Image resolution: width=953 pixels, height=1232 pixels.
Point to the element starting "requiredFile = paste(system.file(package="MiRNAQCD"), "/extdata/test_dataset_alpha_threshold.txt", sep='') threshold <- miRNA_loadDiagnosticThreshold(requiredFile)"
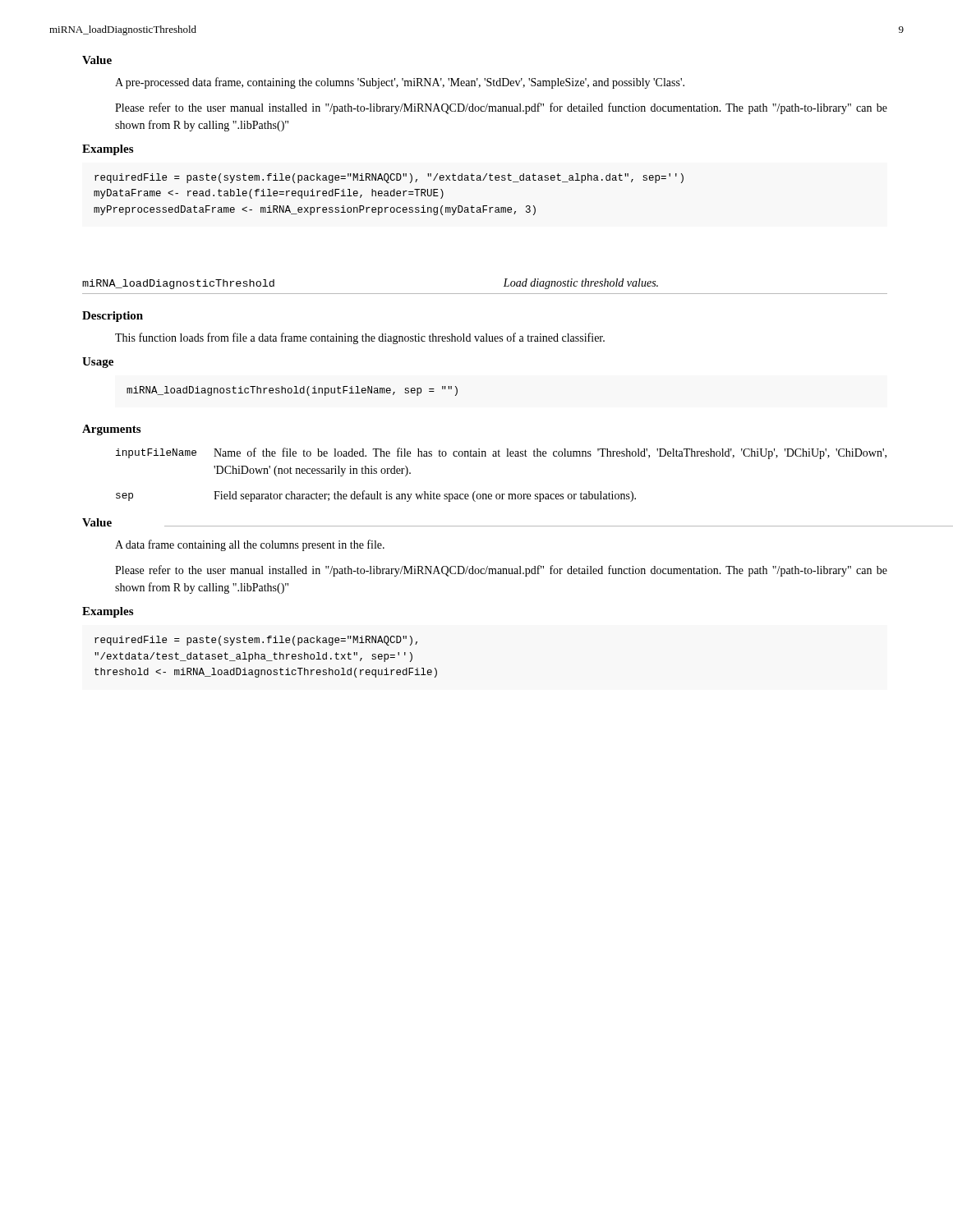(x=266, y=657)
